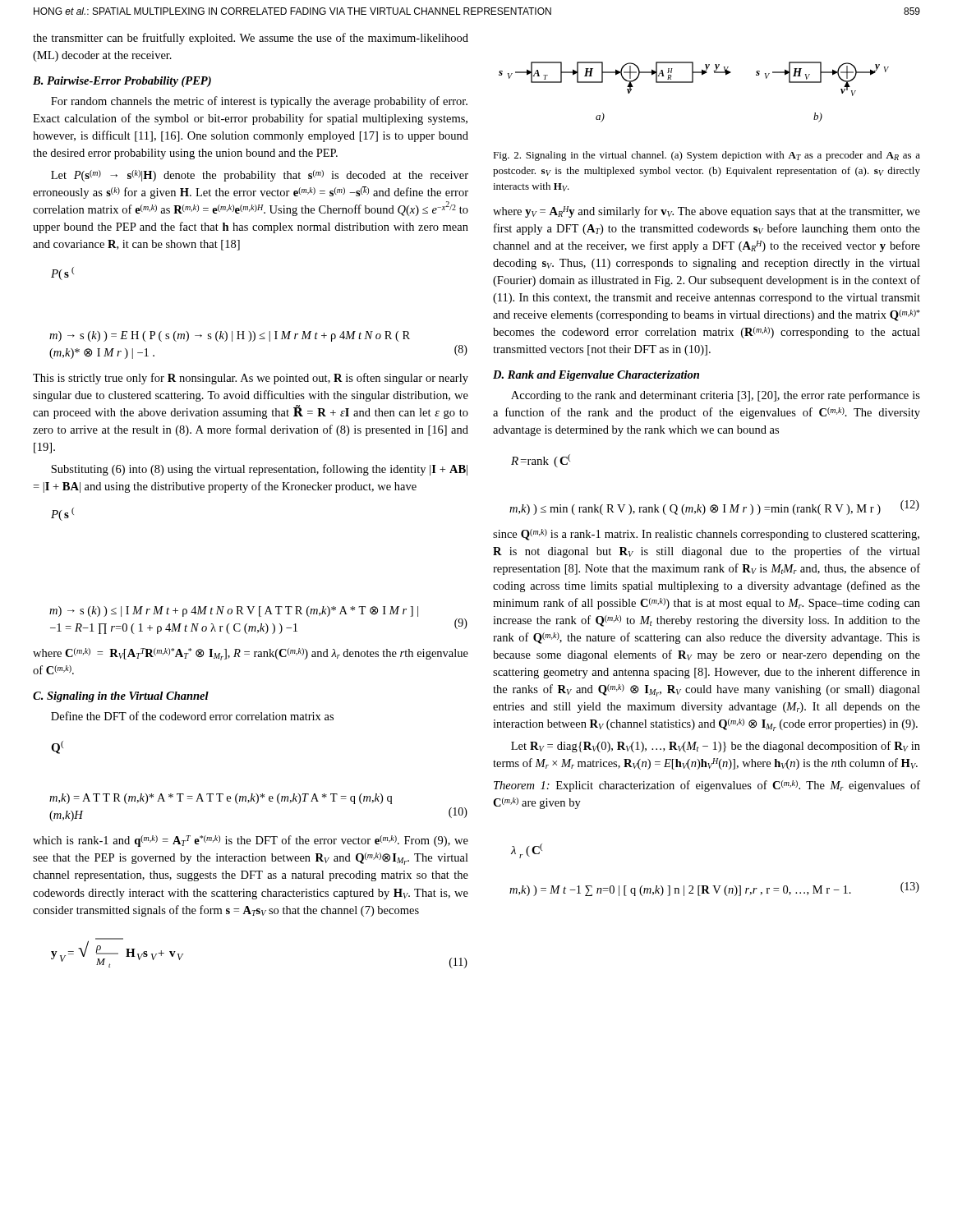Click on the region starting "Let RV = diag{RV(0),"
The width and height of the screenshot is (953, 1232).
707,755
